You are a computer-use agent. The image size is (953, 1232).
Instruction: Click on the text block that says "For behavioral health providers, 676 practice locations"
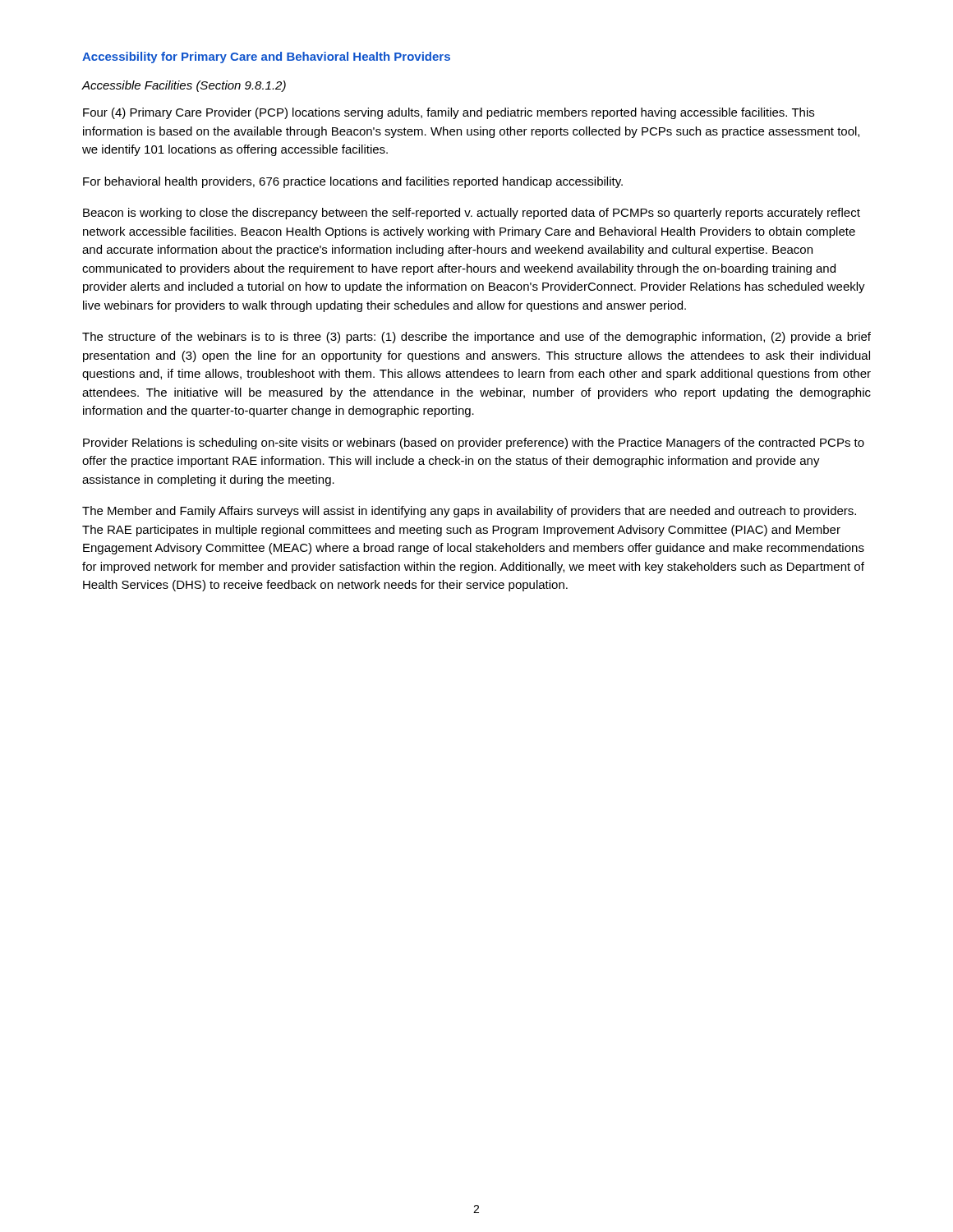353,181
